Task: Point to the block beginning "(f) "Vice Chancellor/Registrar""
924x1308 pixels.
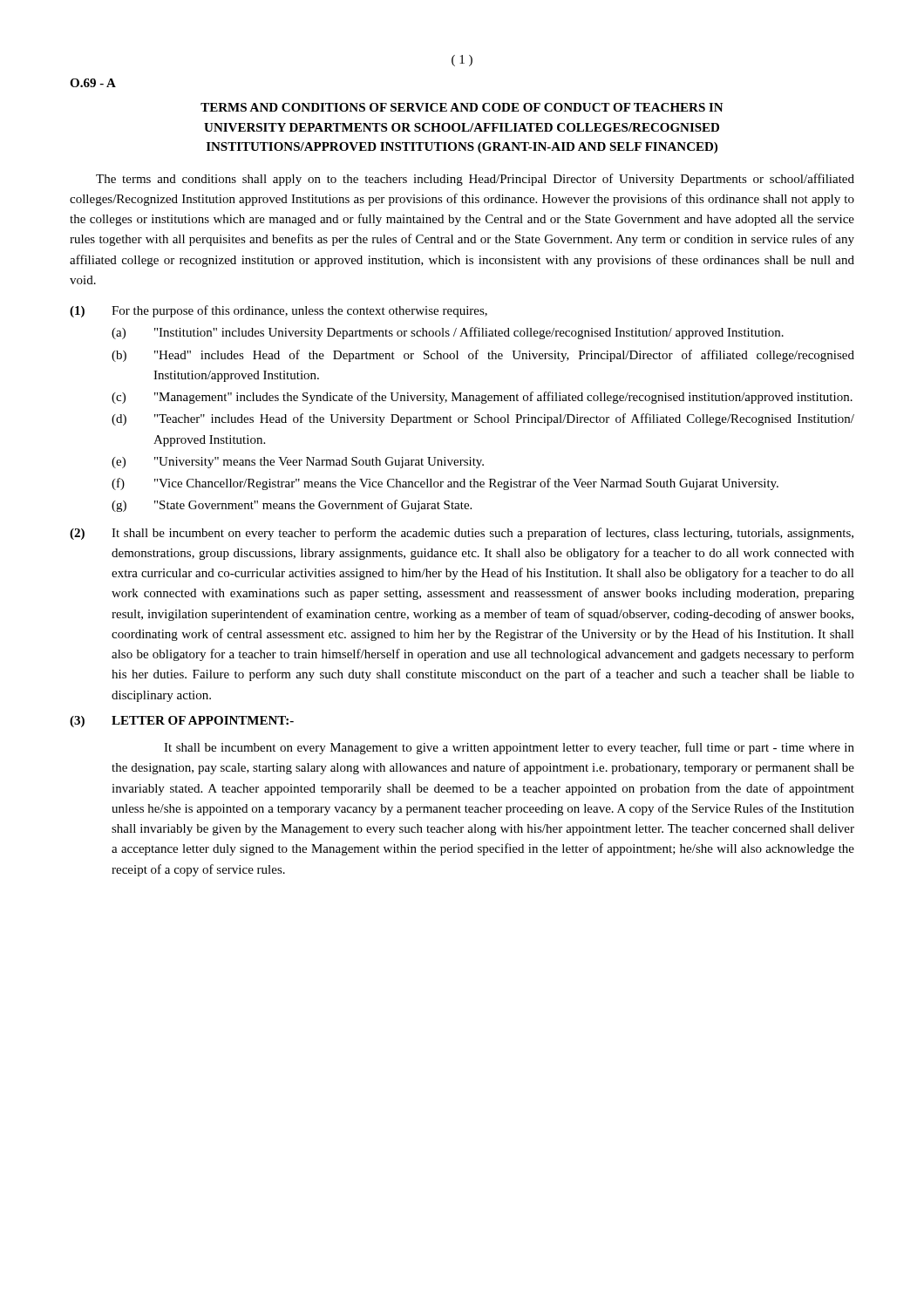Action: [x=483, y=484]
